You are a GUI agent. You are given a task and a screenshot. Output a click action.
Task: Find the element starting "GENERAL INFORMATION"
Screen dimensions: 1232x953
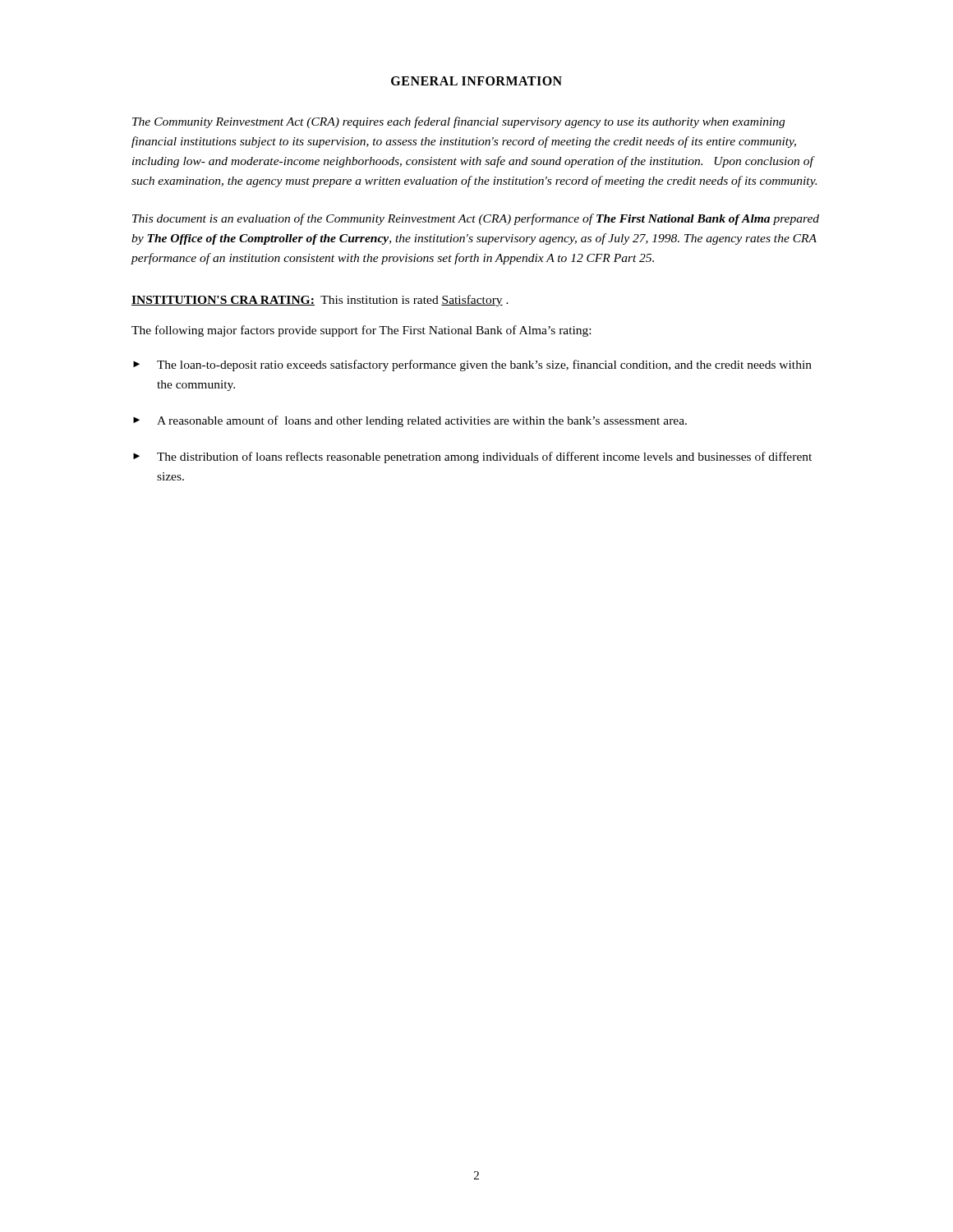point(476,81)
